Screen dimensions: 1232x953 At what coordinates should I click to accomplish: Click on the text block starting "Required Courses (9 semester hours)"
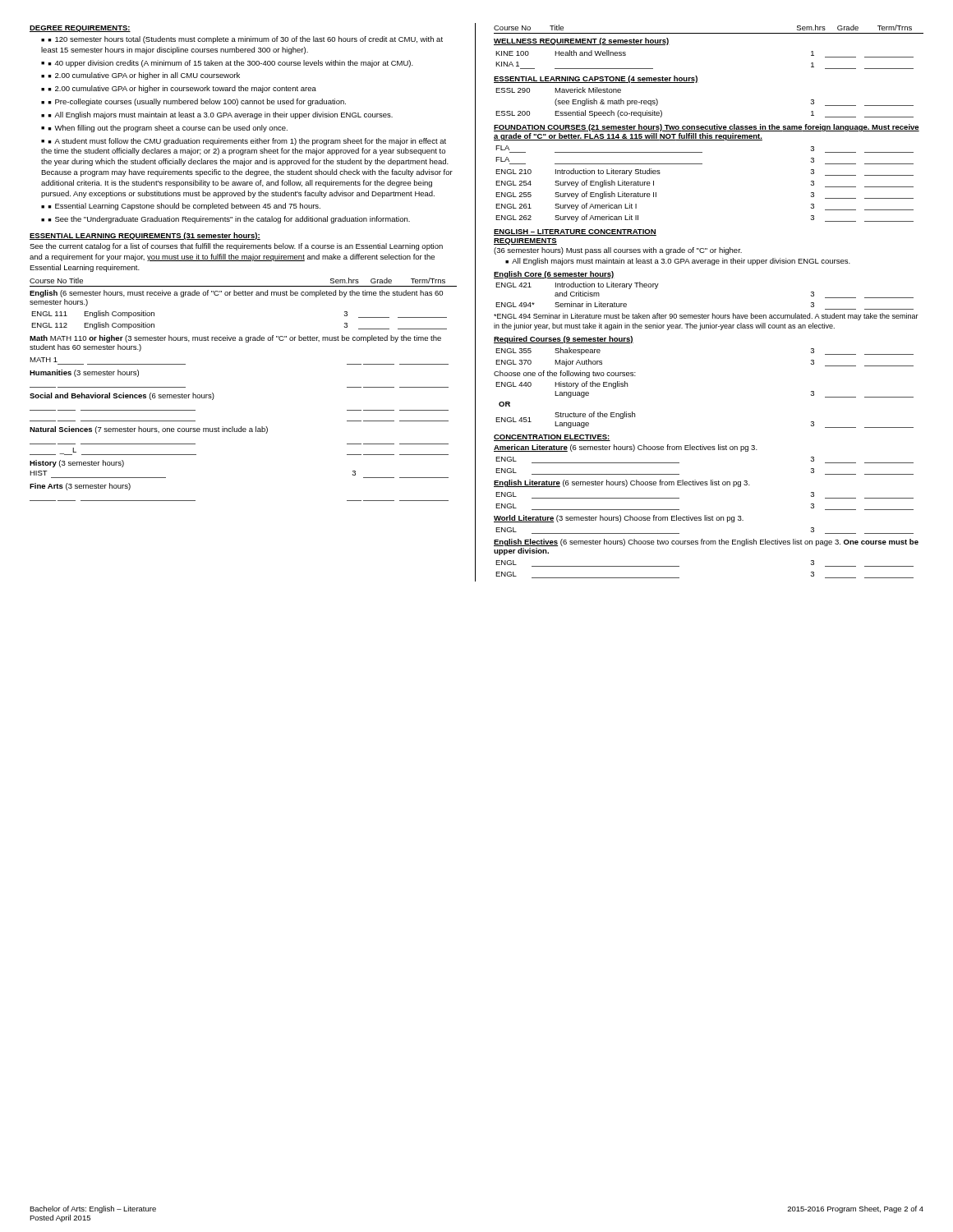point(563,339)
